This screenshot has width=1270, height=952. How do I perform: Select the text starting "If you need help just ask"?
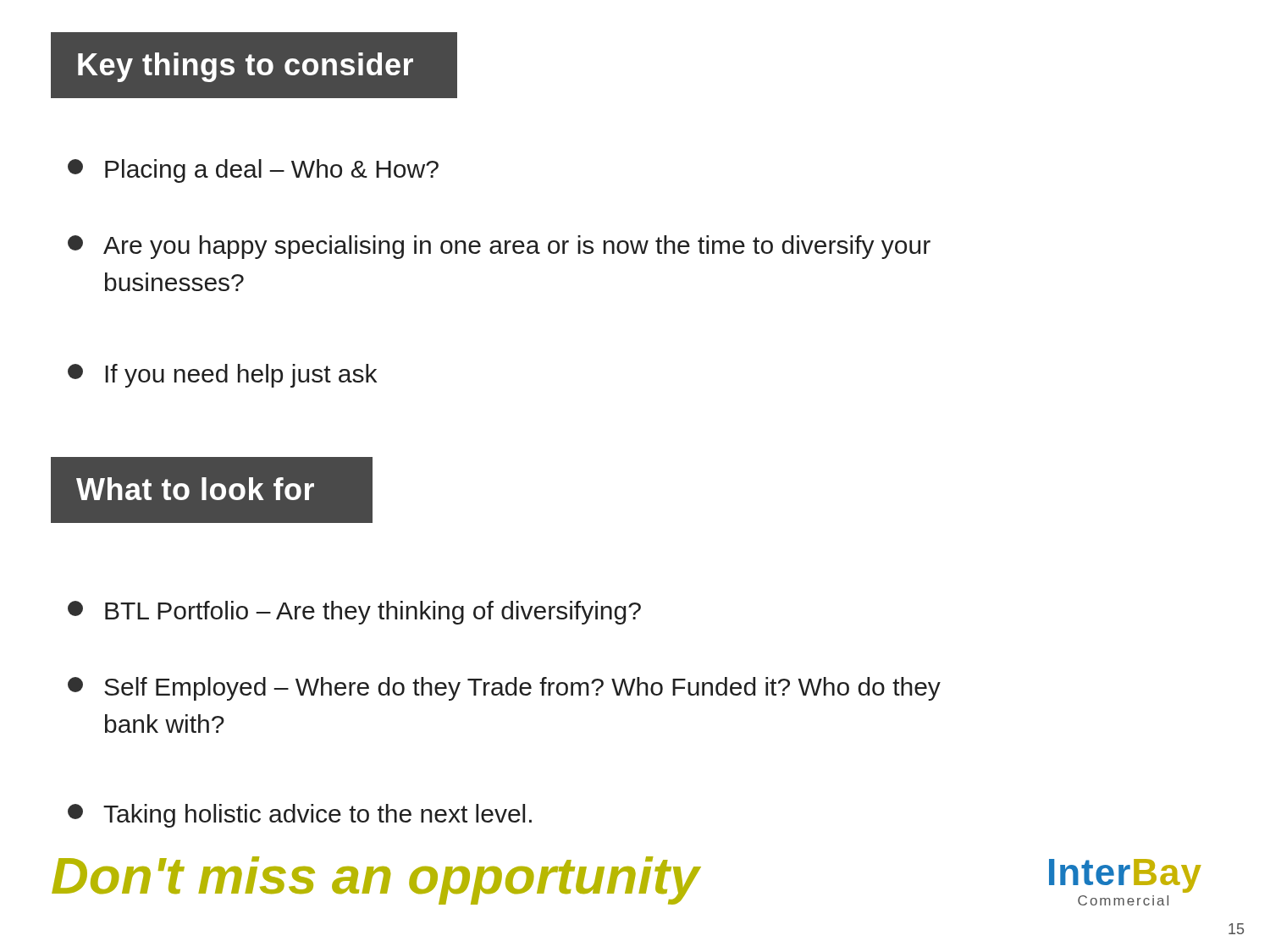222,374
